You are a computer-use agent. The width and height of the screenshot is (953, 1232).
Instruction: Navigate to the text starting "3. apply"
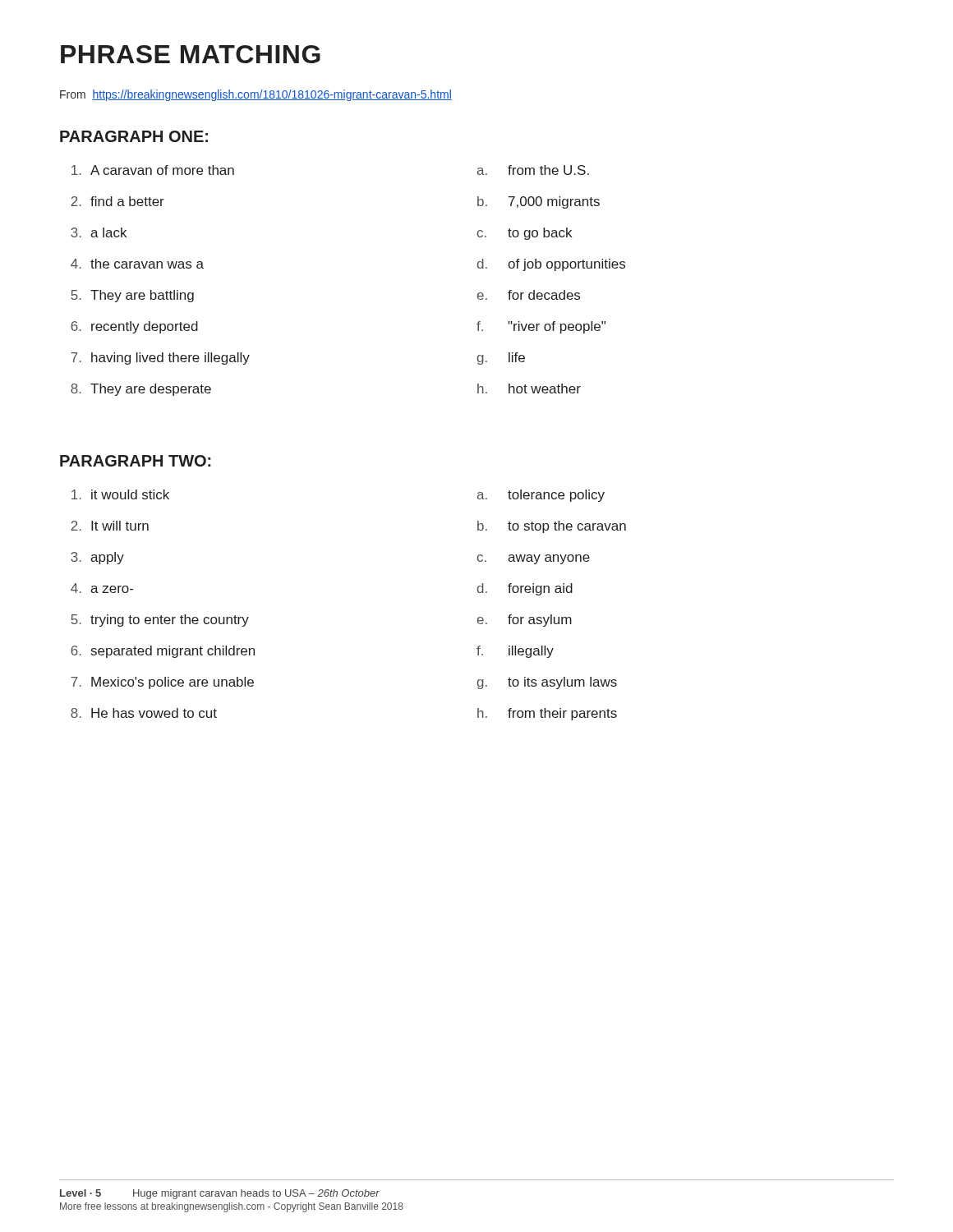[91, 558]
